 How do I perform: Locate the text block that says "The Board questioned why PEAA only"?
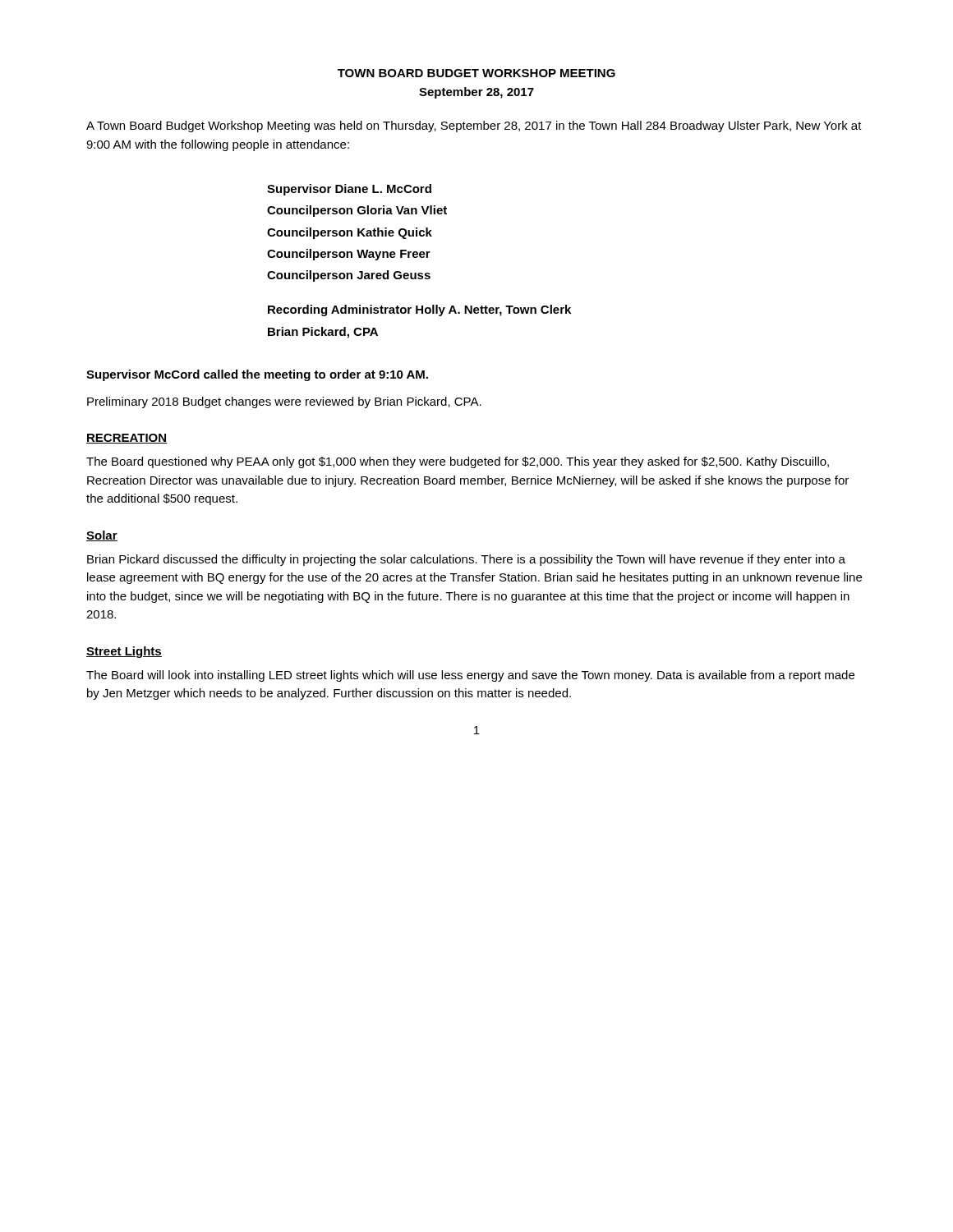tap(468, 480)
